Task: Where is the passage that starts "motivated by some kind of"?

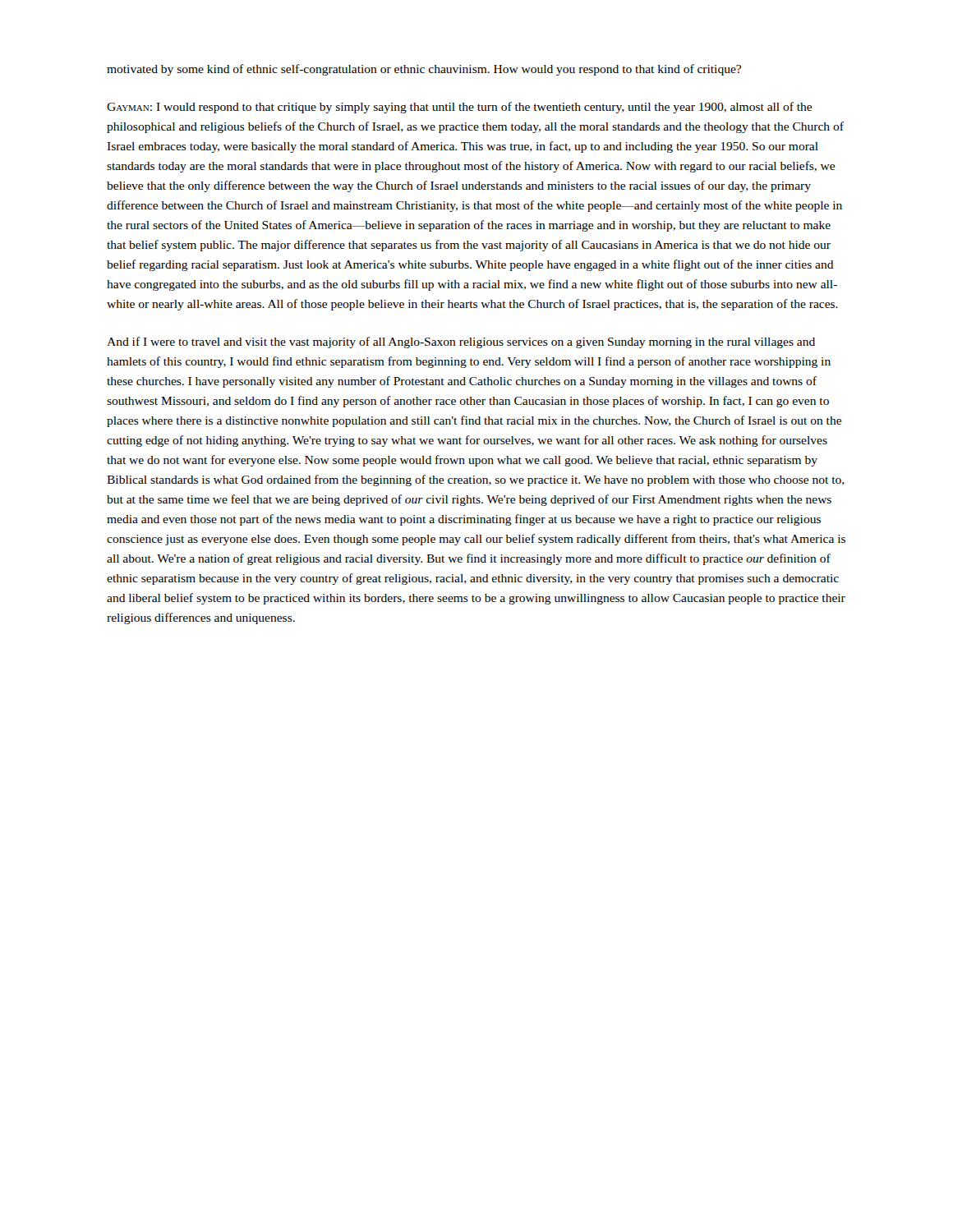Action: pos(424,69)
